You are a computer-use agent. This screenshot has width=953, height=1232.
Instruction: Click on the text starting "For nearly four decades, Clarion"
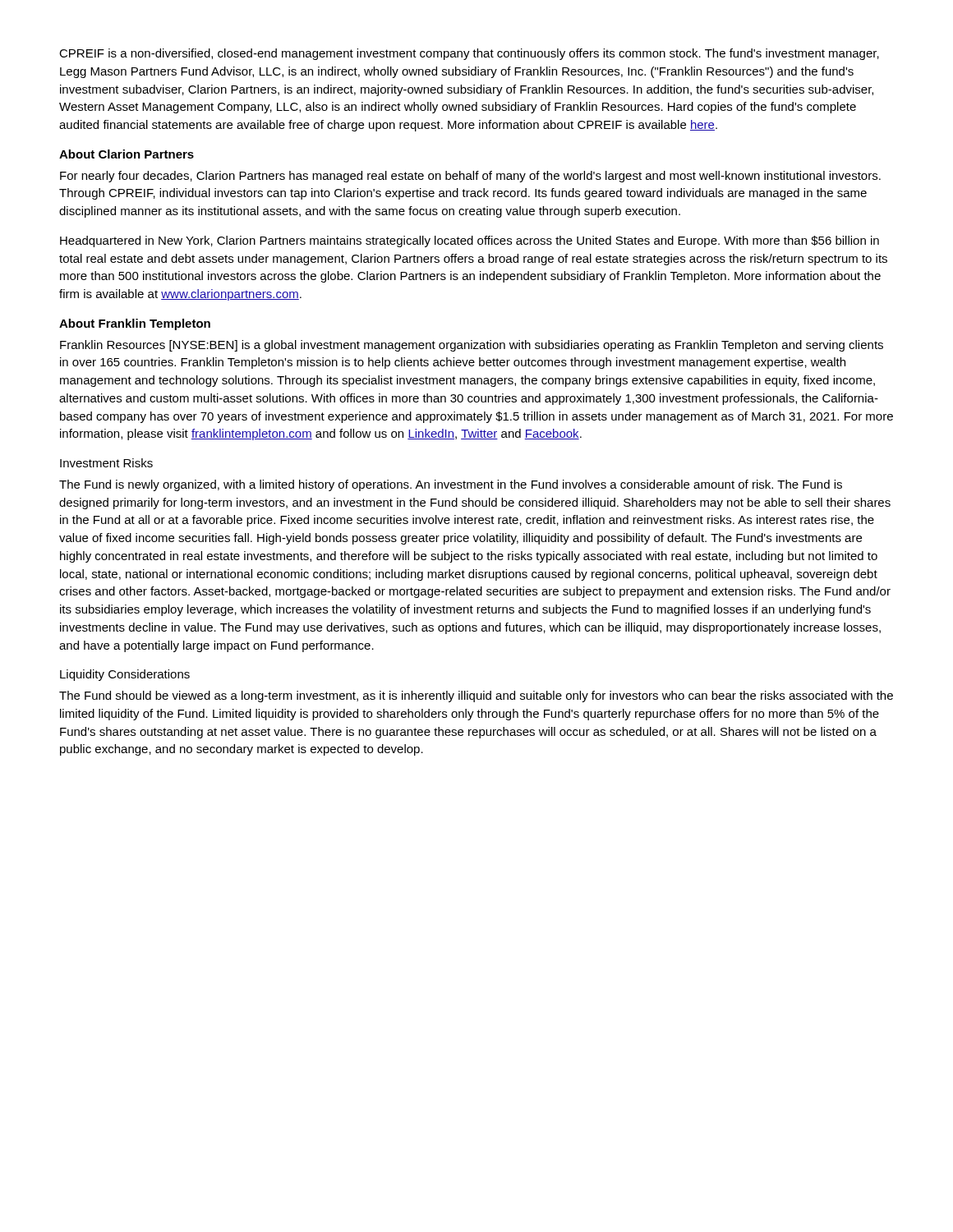476,193
